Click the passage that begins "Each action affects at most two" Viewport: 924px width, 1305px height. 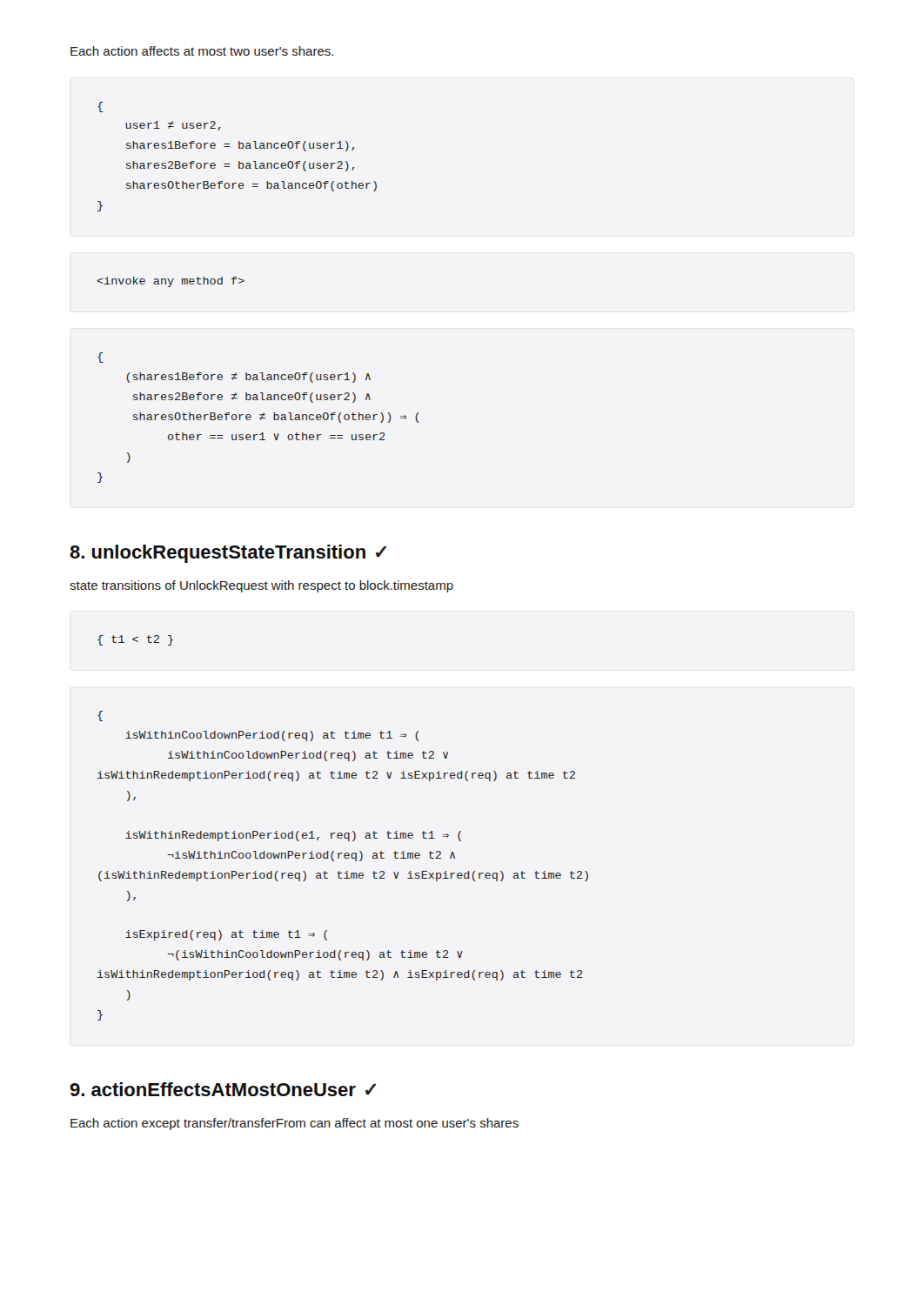click(202, 51)
